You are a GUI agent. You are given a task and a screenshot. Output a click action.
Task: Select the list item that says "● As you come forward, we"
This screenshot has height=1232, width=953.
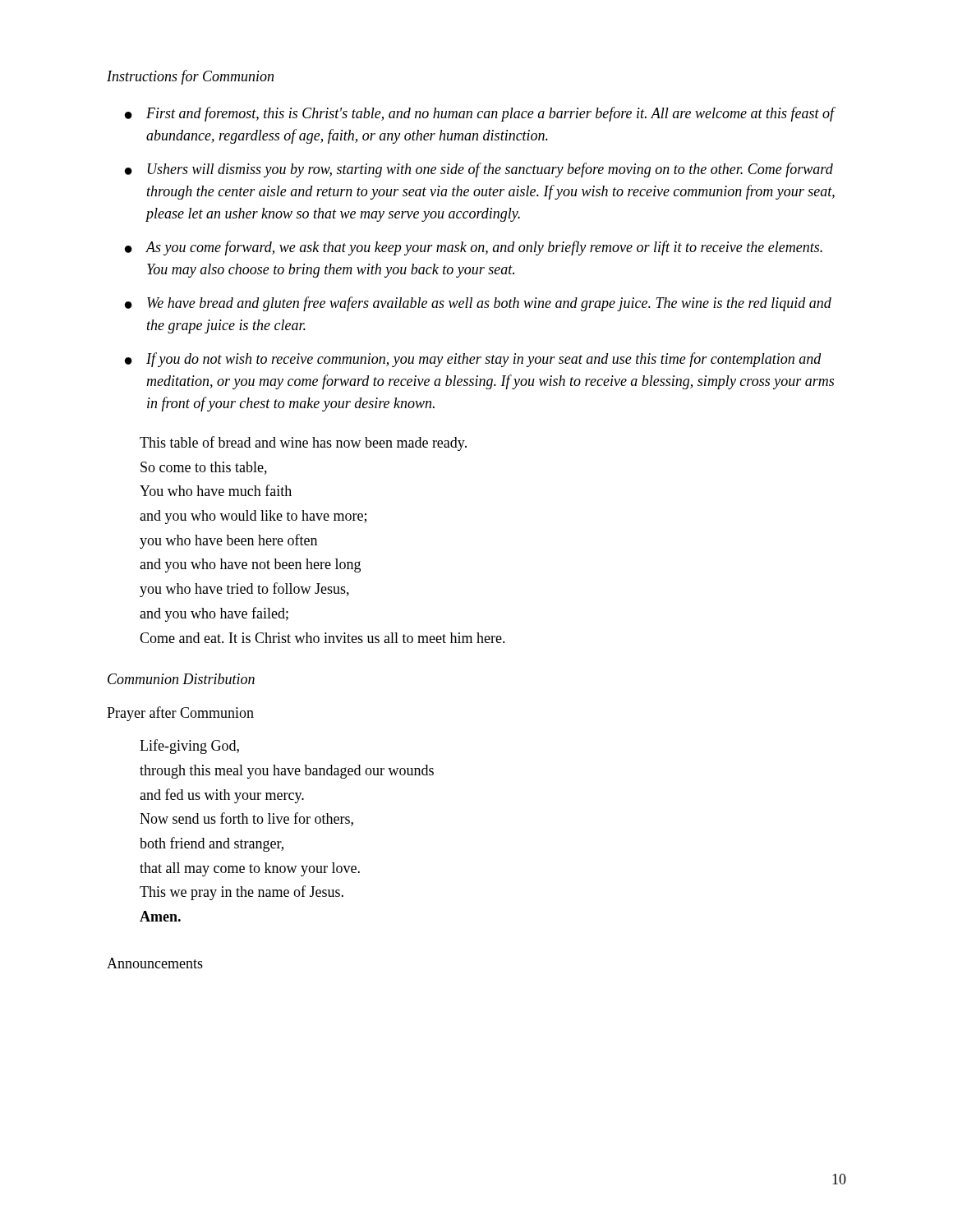[485, 259]
